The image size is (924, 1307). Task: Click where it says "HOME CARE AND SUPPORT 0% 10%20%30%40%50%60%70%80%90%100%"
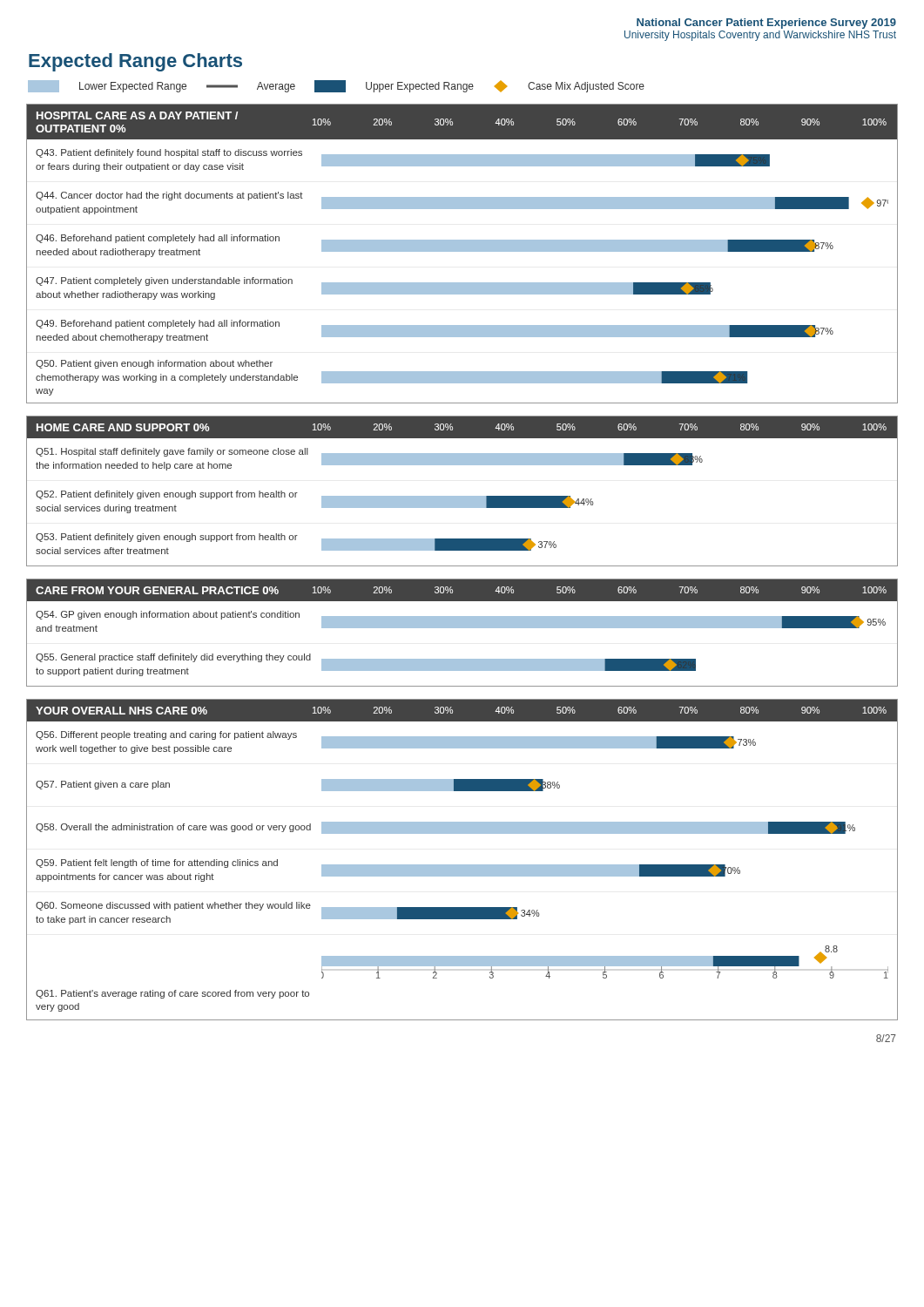pos(462,427)
